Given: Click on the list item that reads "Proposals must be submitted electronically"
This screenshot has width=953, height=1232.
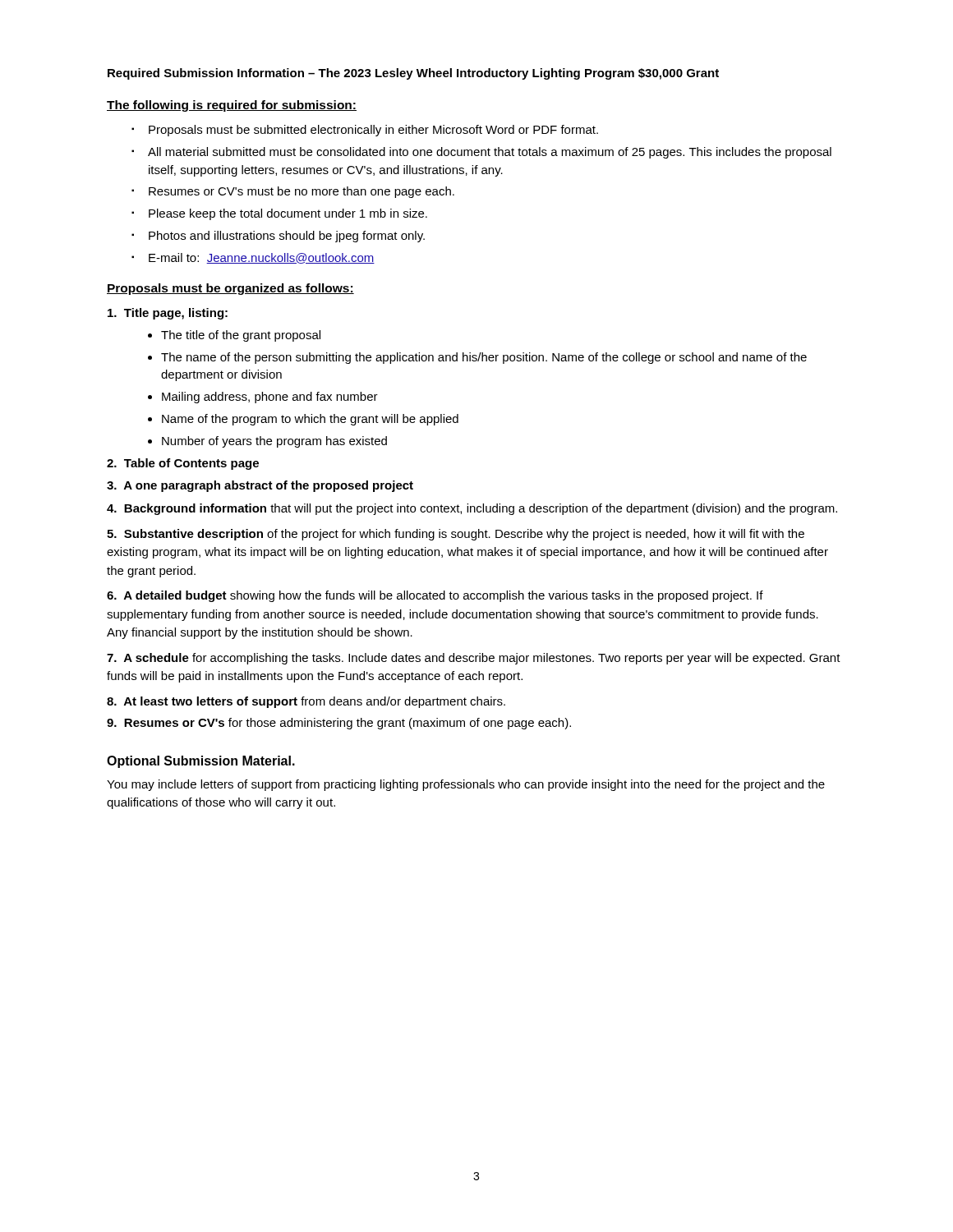Looking at the screenshot, I should click(373, 129).
